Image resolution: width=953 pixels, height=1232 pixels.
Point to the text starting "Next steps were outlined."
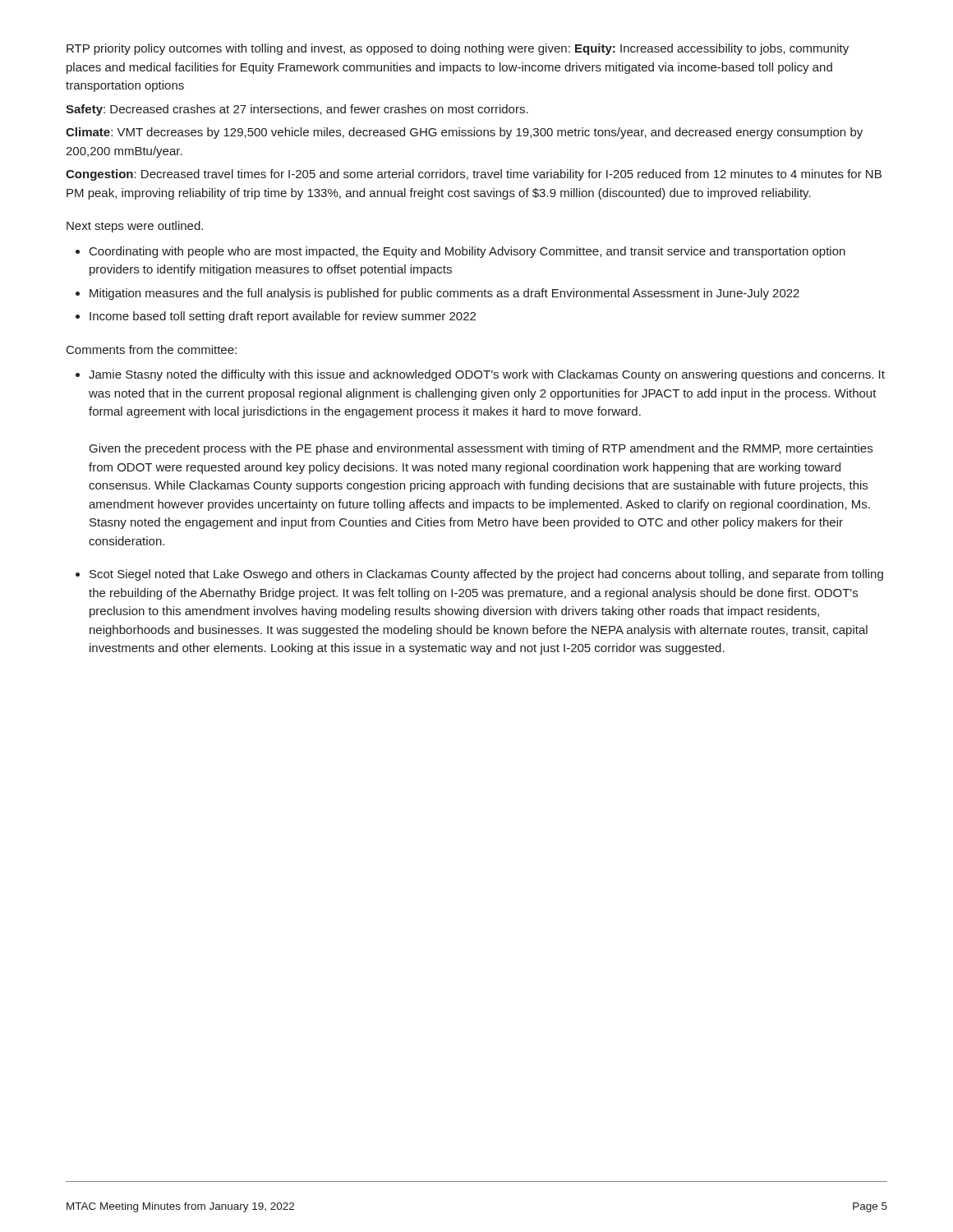(x=135, y=227)
